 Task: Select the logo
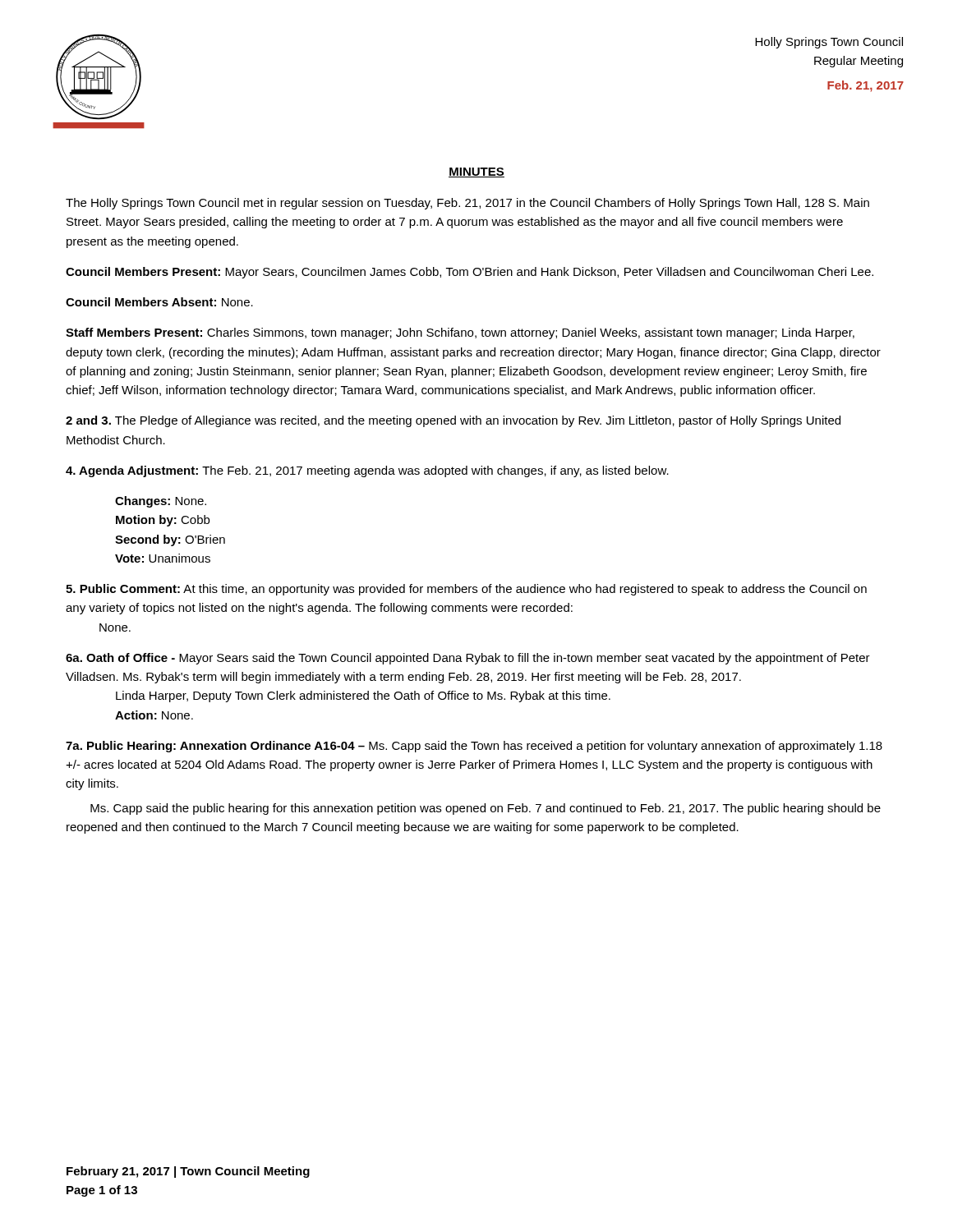click(107, 83)
